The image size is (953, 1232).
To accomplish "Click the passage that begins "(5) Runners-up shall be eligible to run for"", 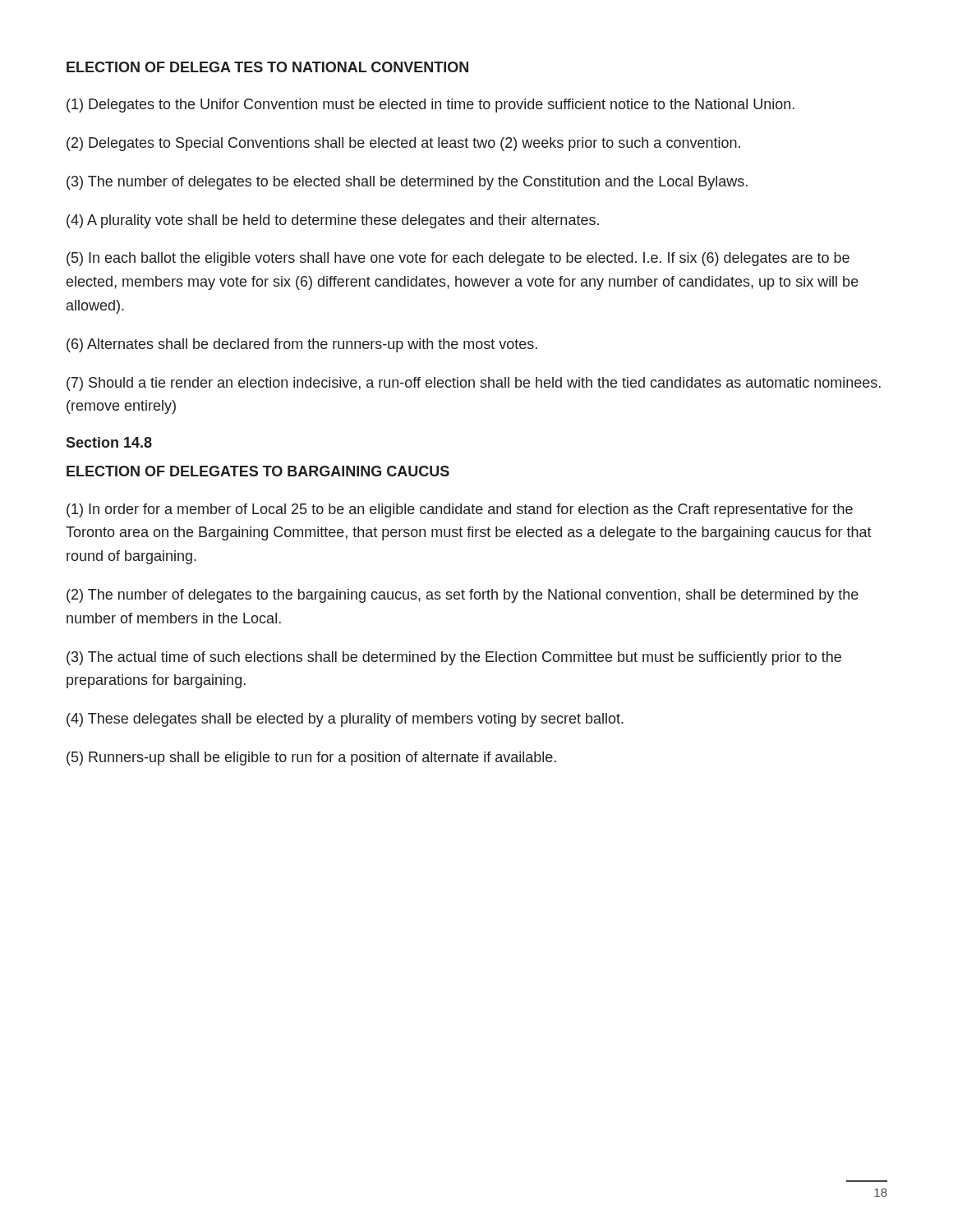I will [312, 757].
